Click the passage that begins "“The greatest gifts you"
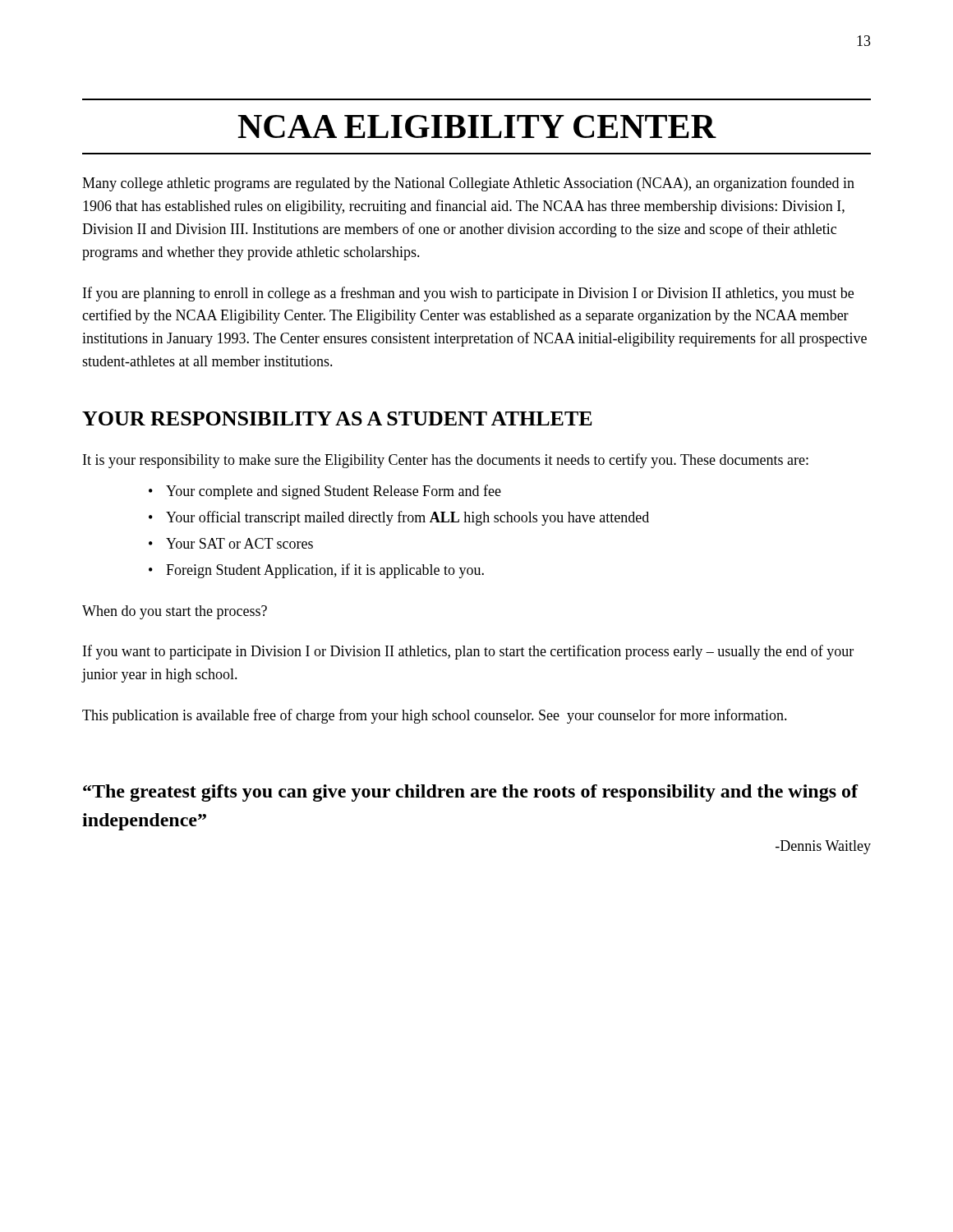 tap(471, 793)
